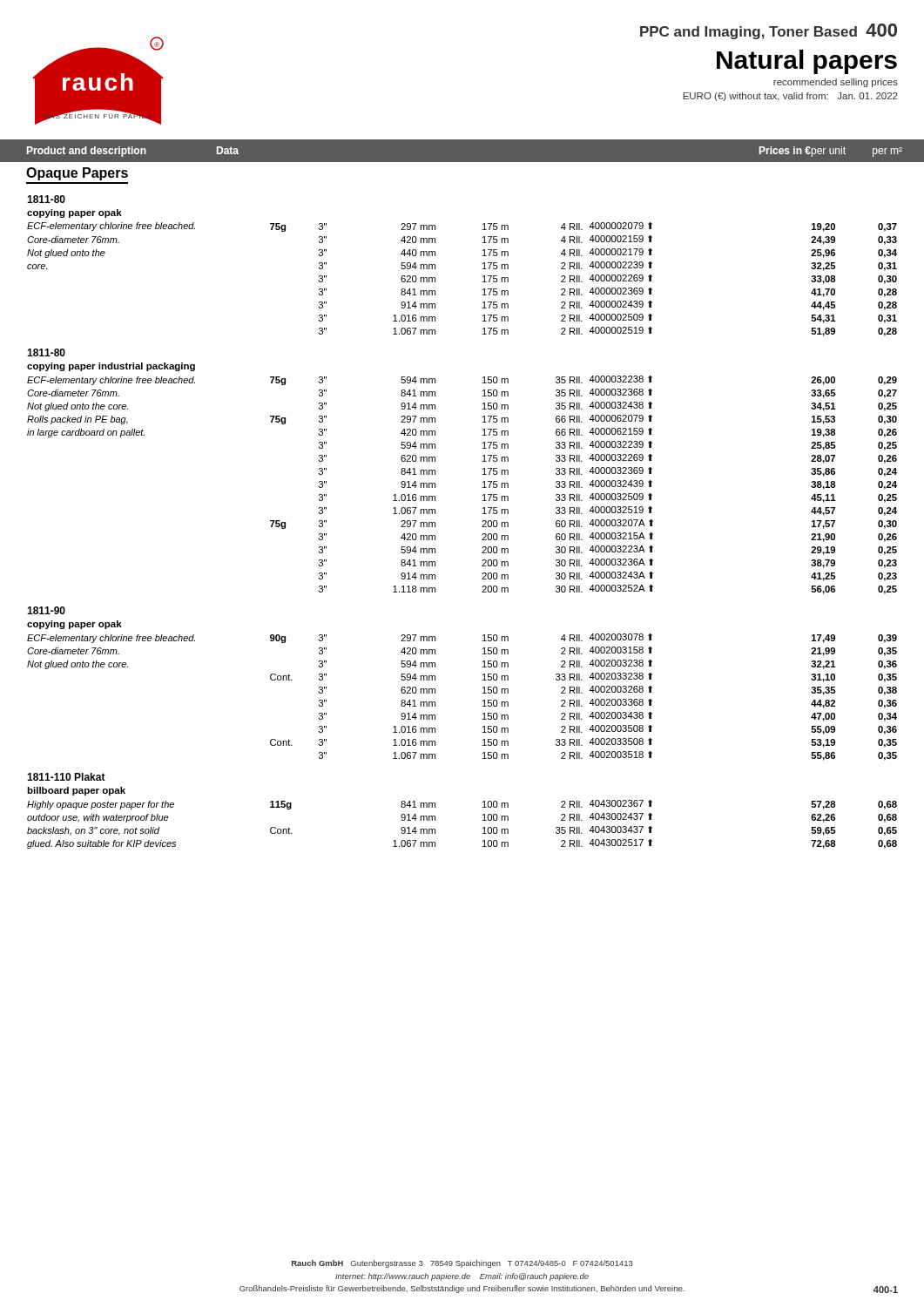Find the logo
The width and height of the screenshot is (924, 1307).
pyautogui.click(x=98, y=72)
